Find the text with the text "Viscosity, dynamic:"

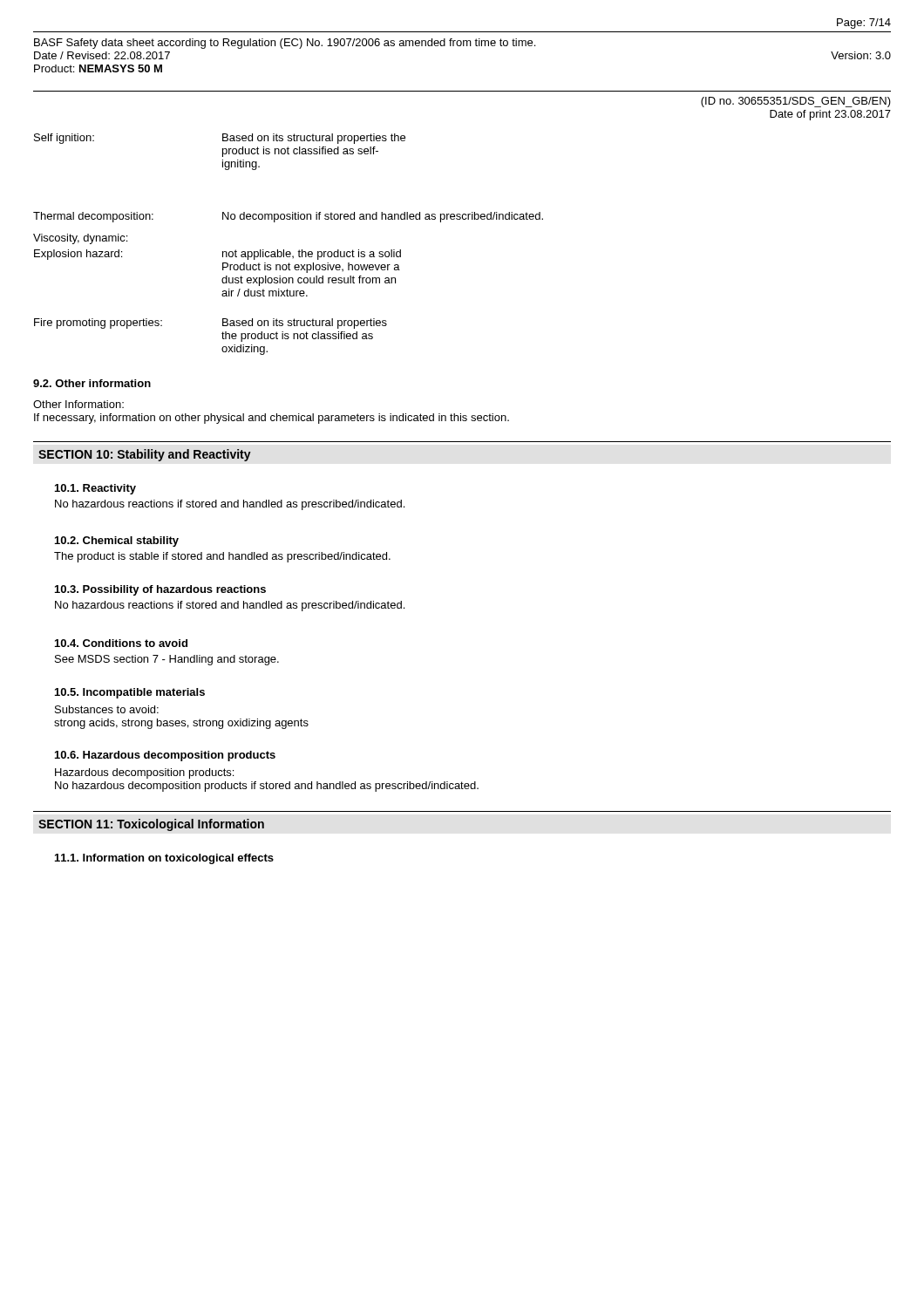point(127,238)
